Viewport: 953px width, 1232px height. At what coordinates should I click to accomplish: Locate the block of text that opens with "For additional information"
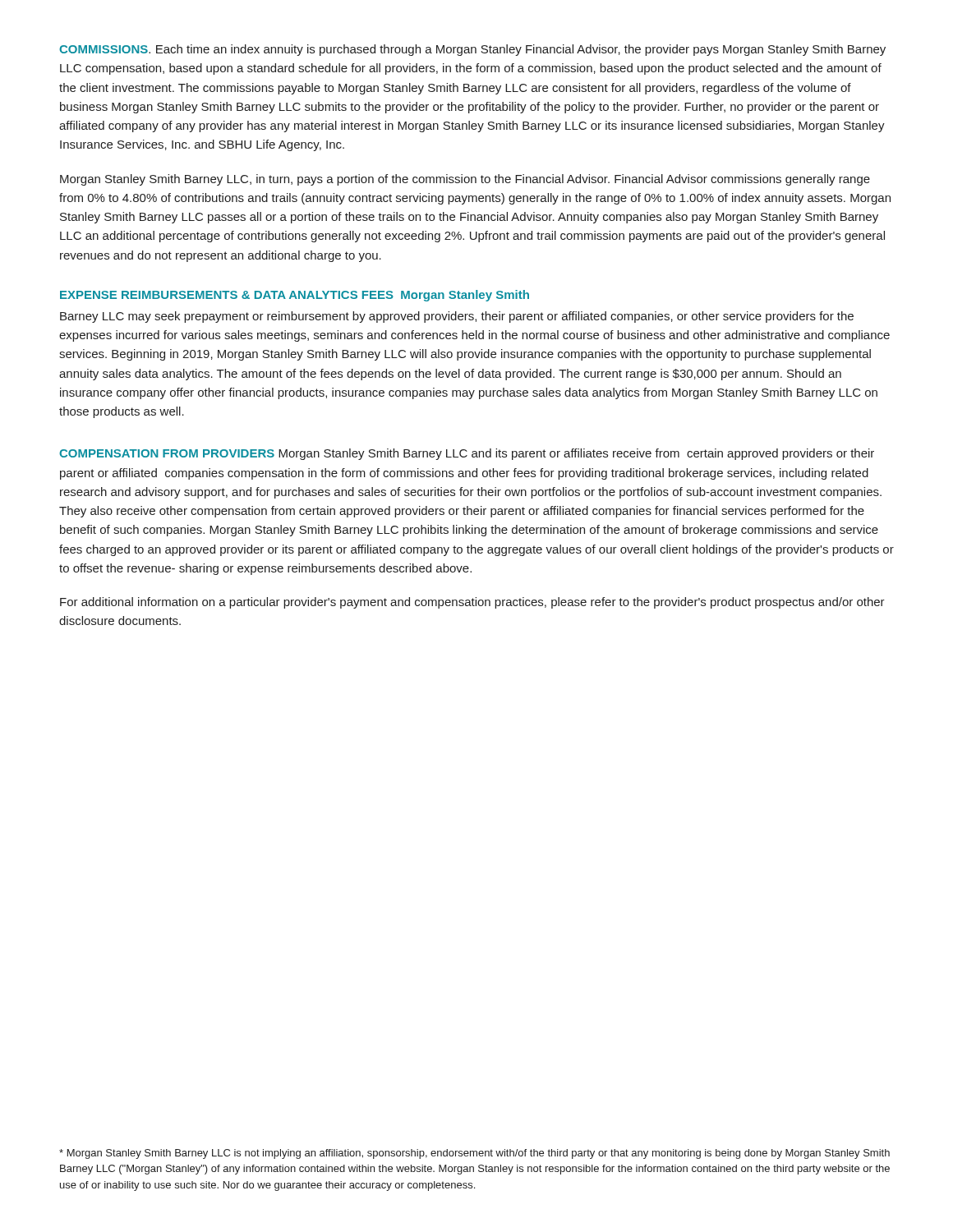tap(472, 611)
